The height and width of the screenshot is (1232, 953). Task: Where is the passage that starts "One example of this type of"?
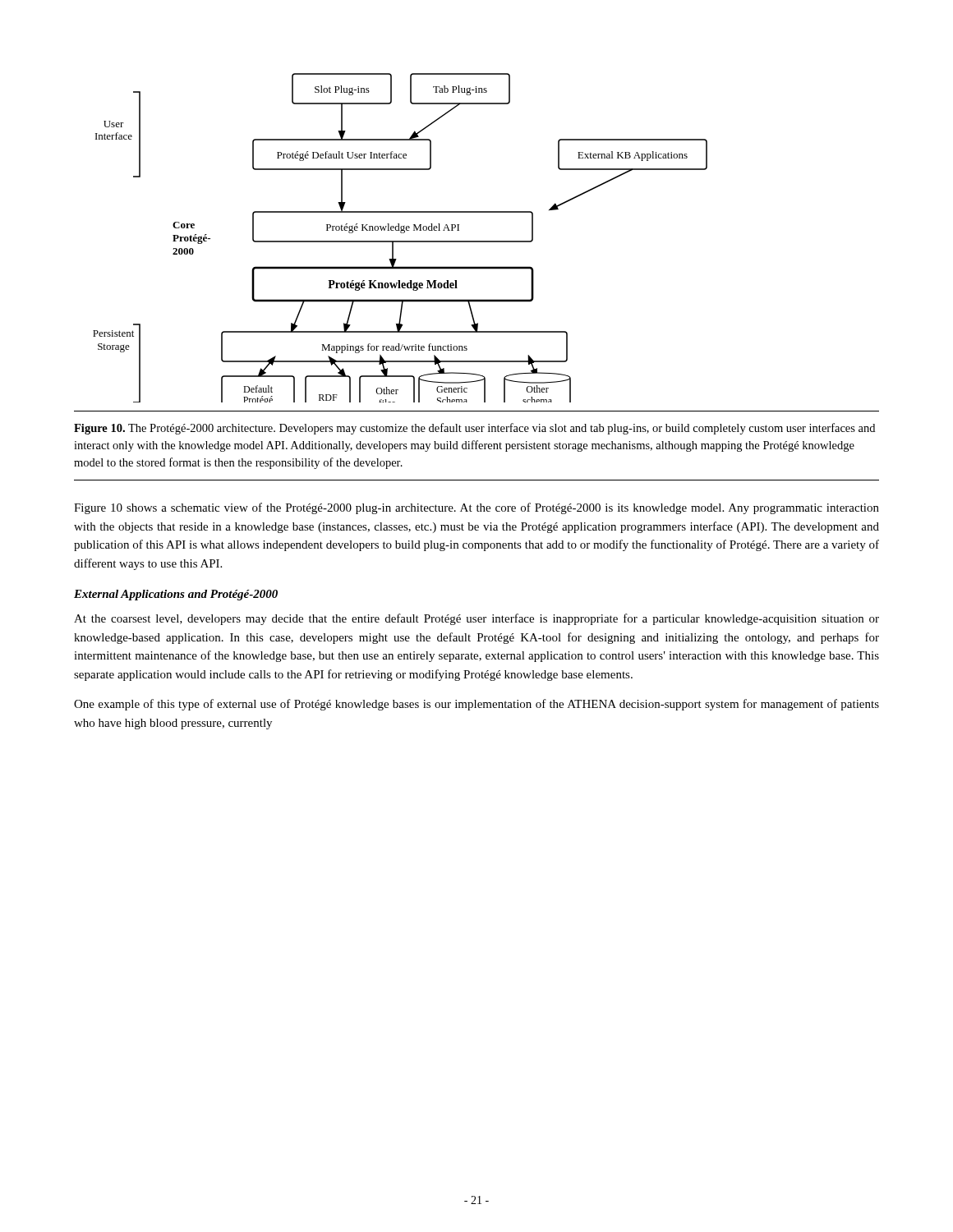(476, 713)
